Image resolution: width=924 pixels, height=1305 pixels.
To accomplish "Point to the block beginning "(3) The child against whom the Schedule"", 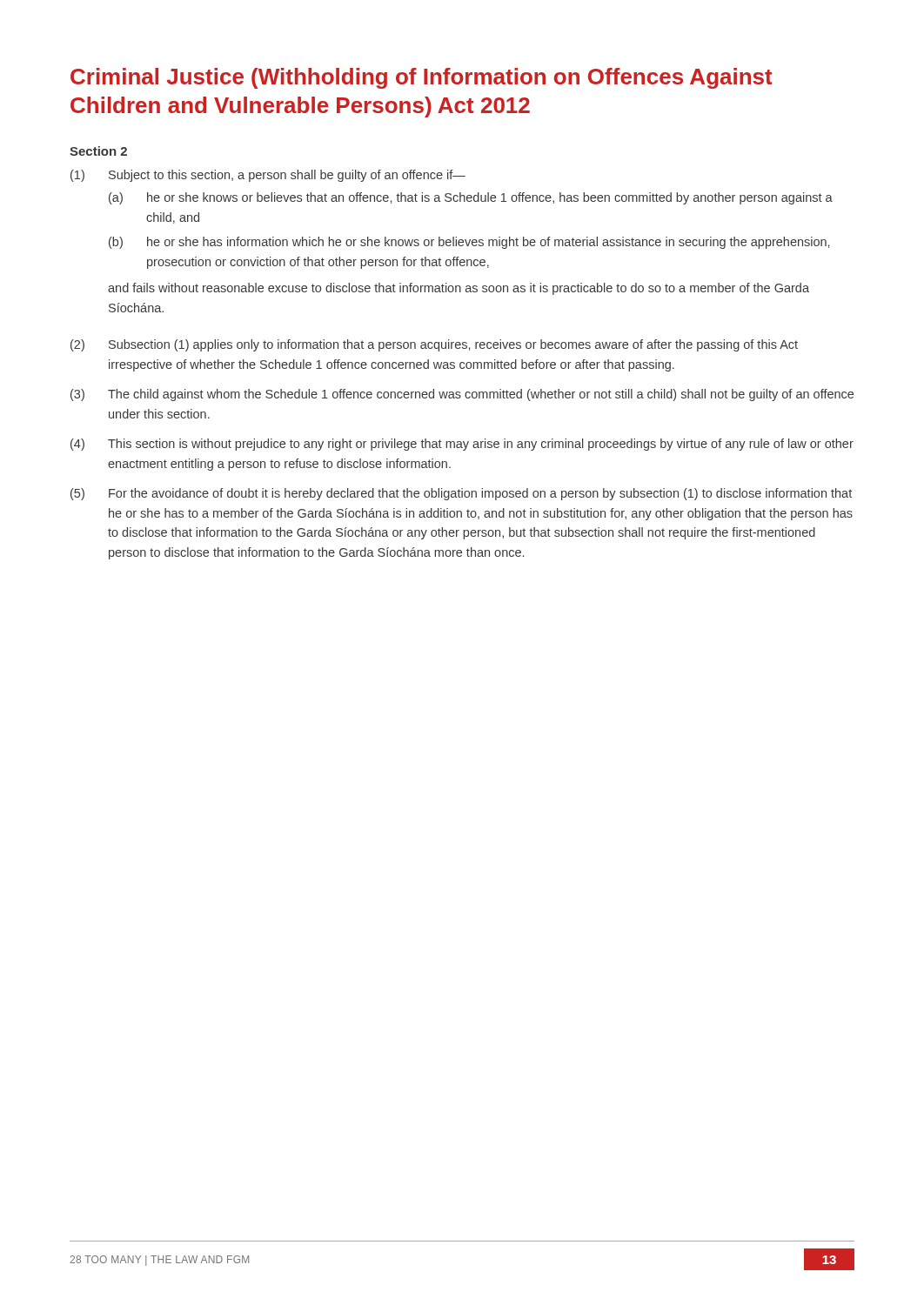I will tap(462, 404).
